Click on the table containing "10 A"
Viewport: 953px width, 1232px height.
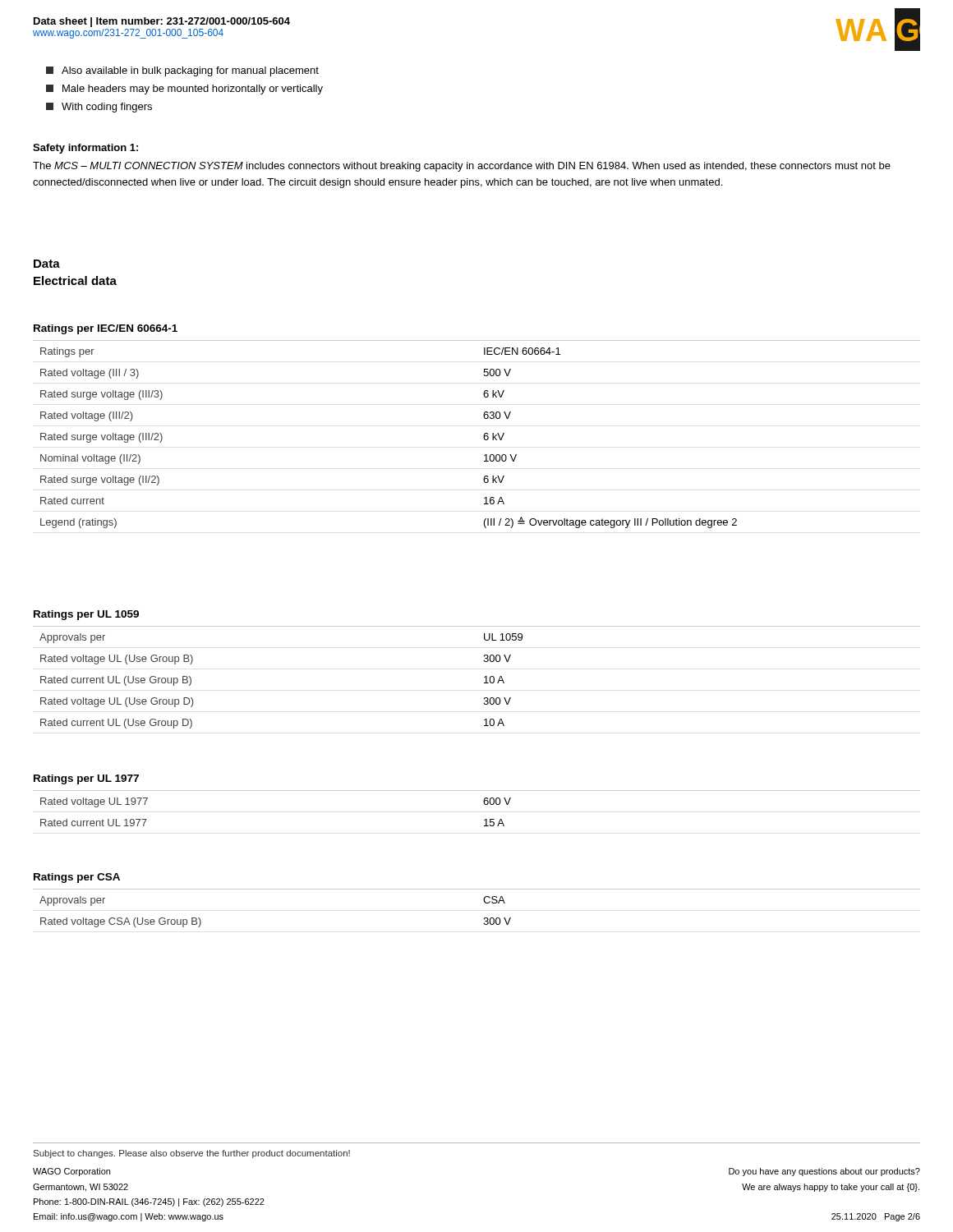(x=476, y=680)
